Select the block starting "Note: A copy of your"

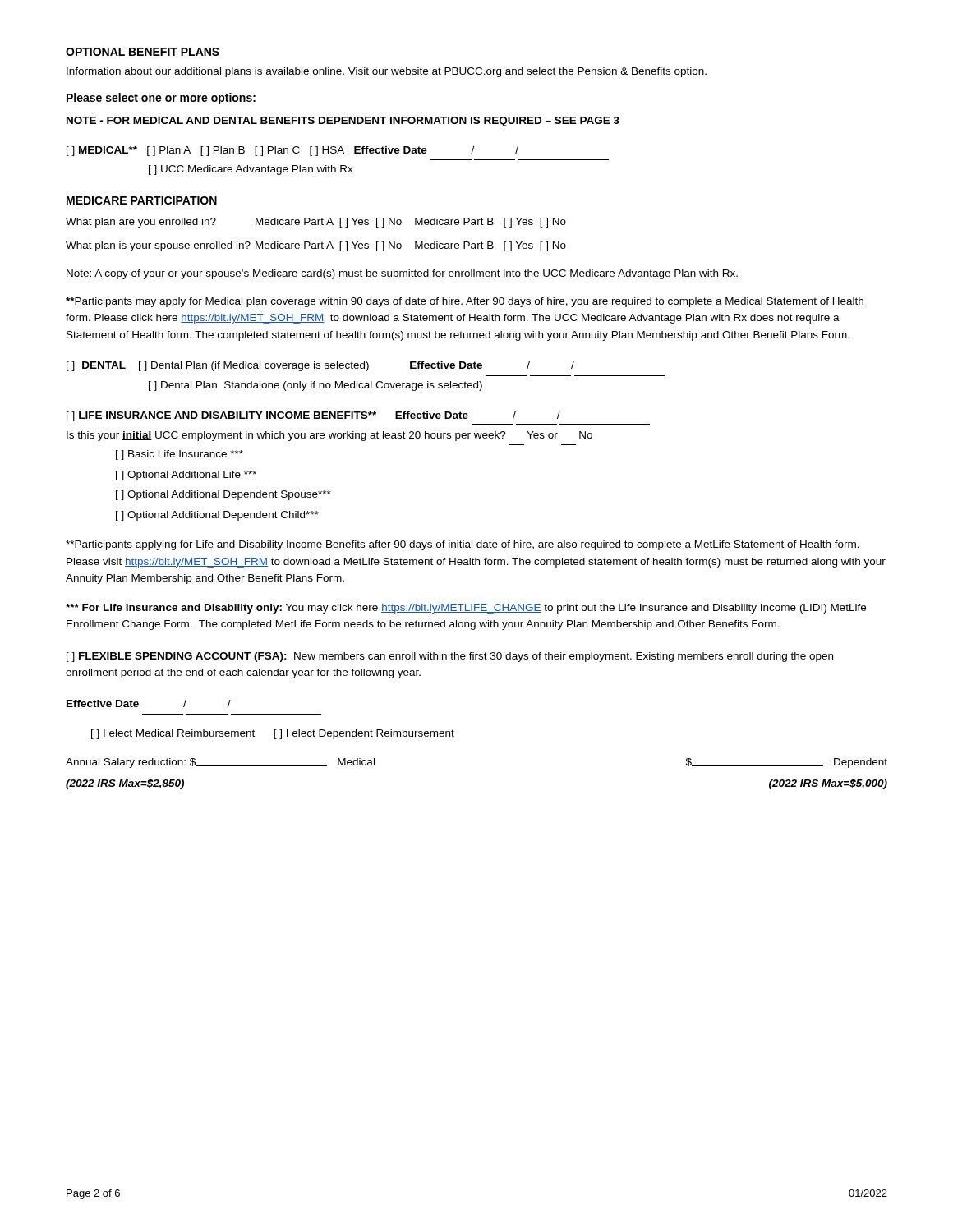(x=402, y=273)
